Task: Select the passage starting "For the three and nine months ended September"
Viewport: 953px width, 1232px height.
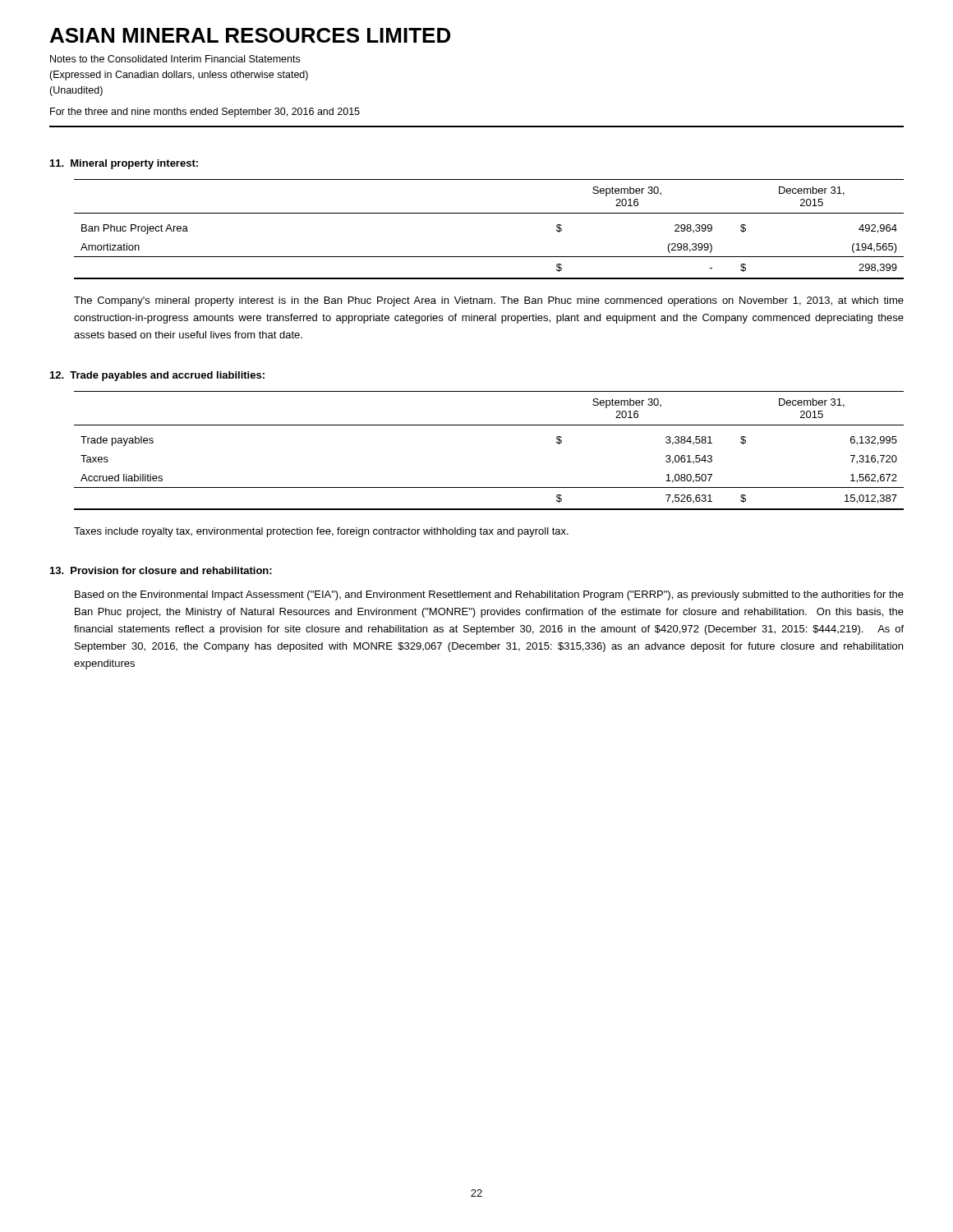Action: [x=205, y=112]
